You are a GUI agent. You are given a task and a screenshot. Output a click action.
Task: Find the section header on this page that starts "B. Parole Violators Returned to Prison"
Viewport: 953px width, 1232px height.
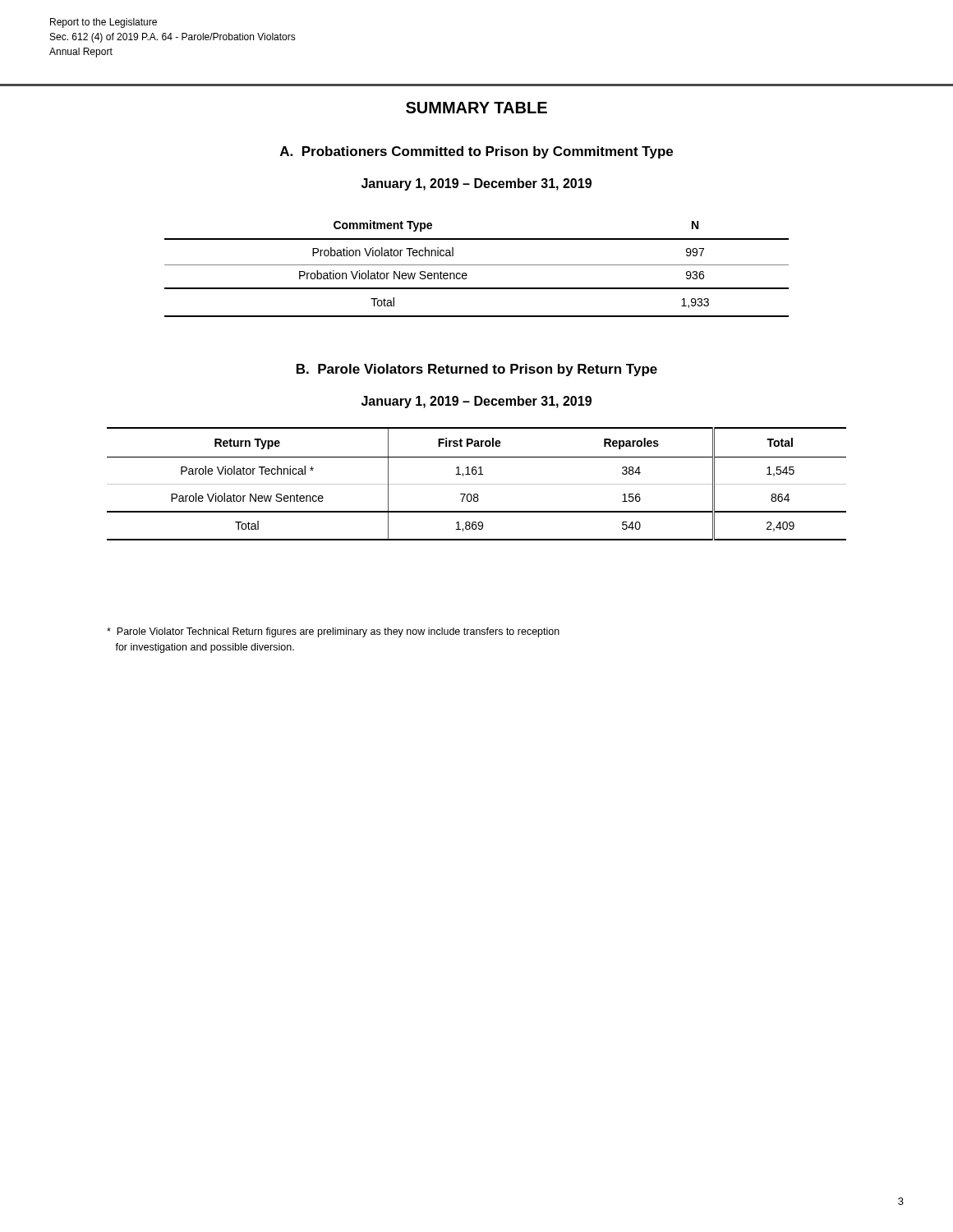[476, 369]
